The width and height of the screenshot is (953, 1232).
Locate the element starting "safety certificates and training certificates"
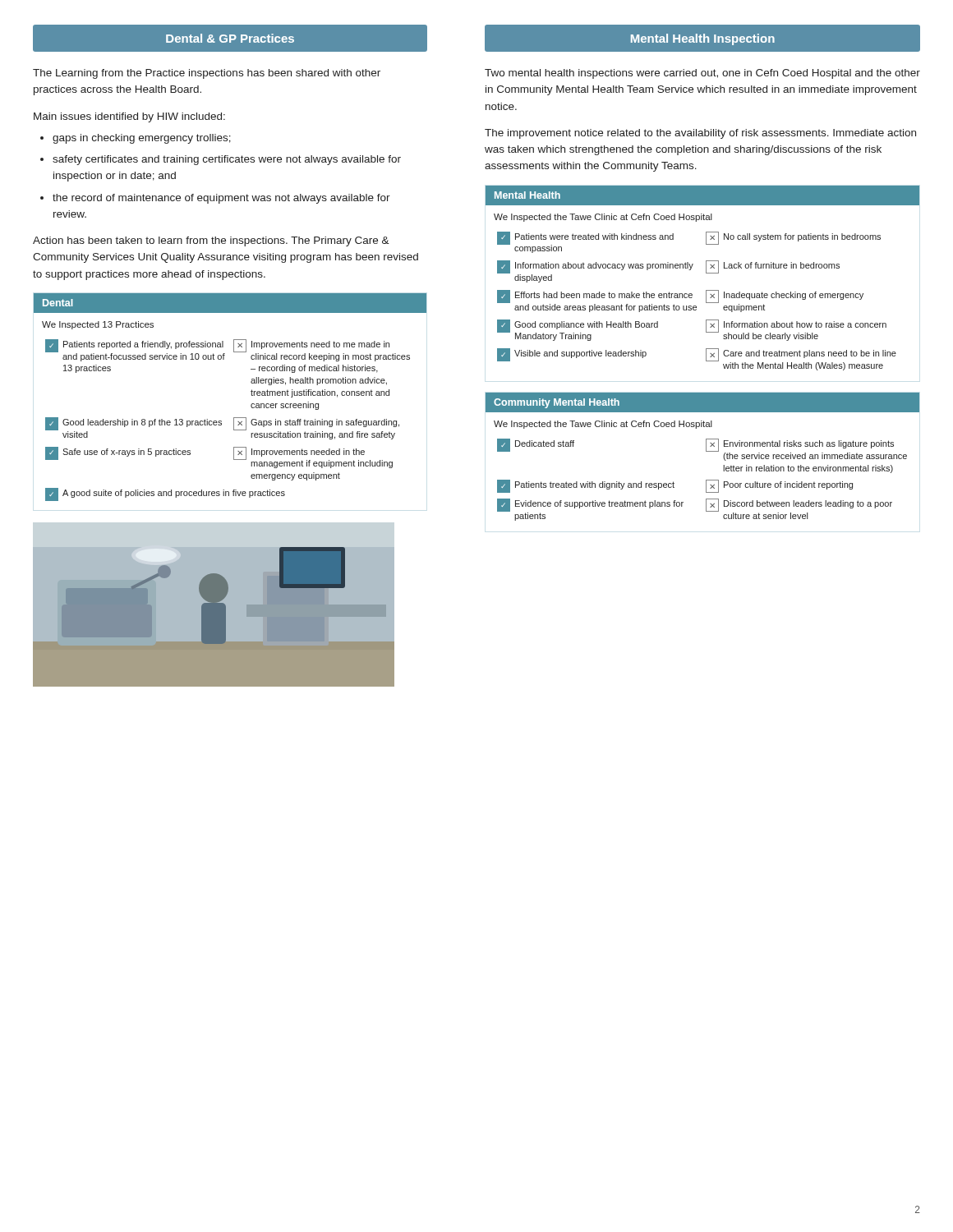[x=227, y=167]
